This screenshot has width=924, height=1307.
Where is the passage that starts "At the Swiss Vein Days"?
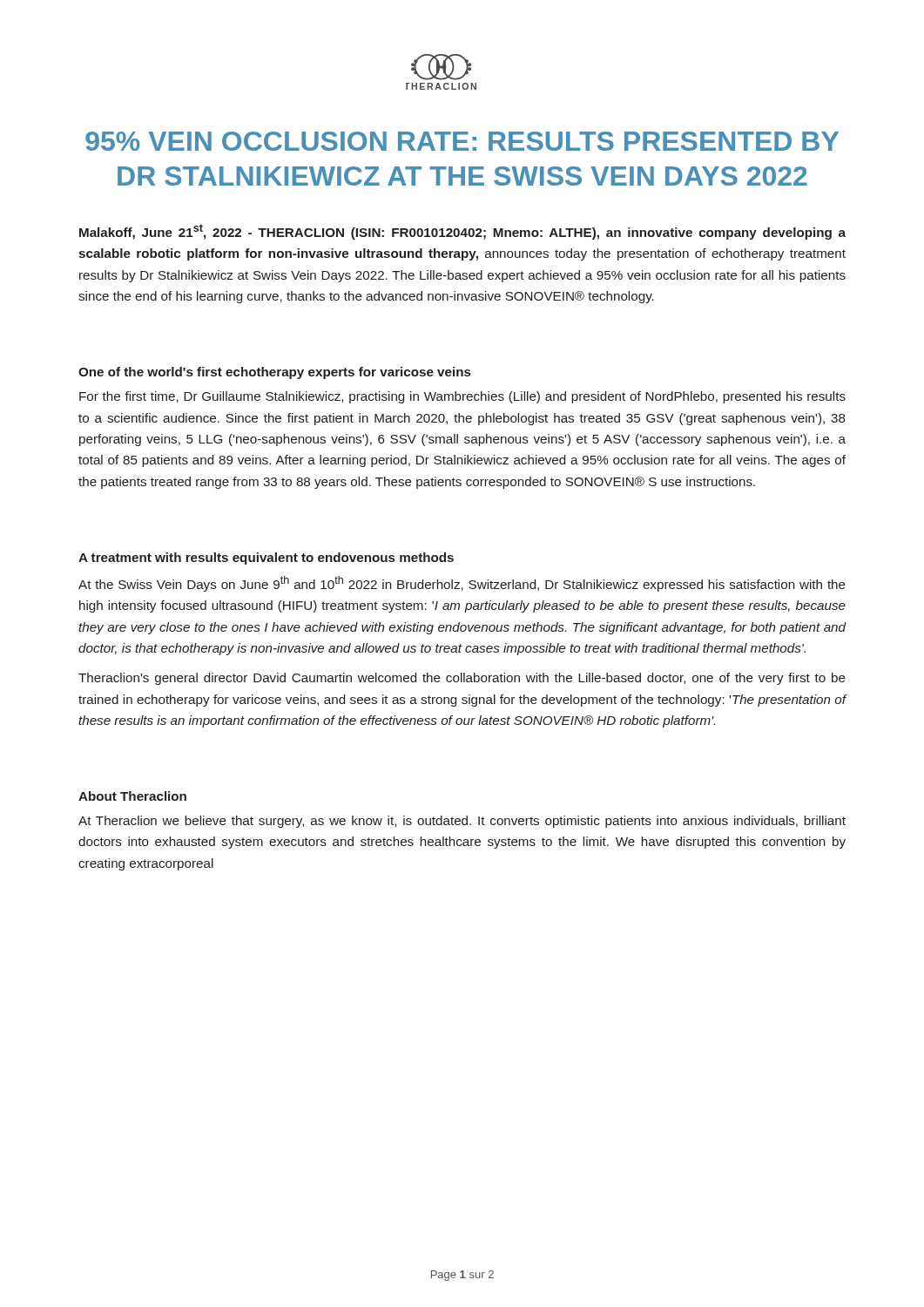(x=462, y=615)
